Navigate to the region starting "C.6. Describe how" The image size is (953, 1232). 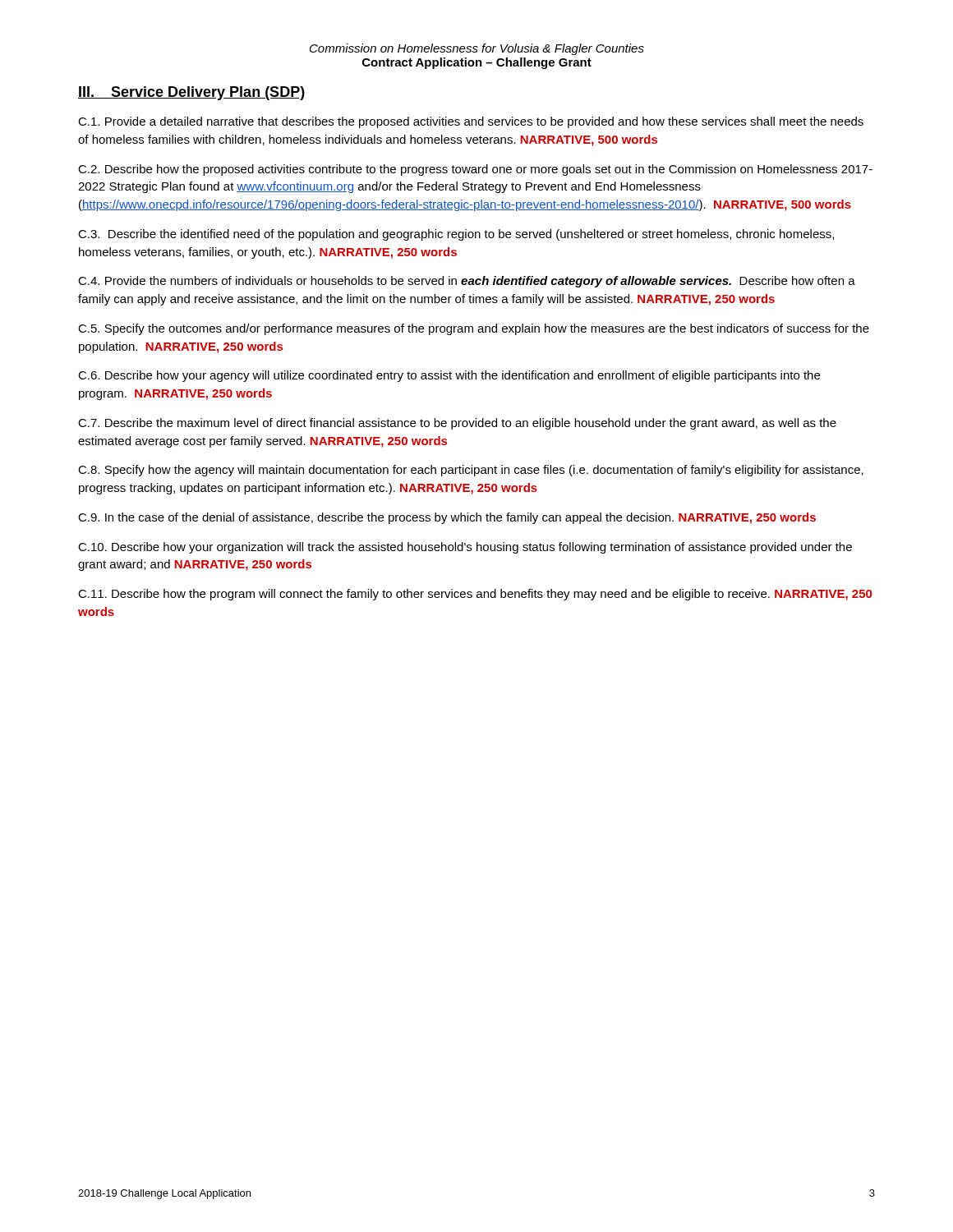[449, 384]
